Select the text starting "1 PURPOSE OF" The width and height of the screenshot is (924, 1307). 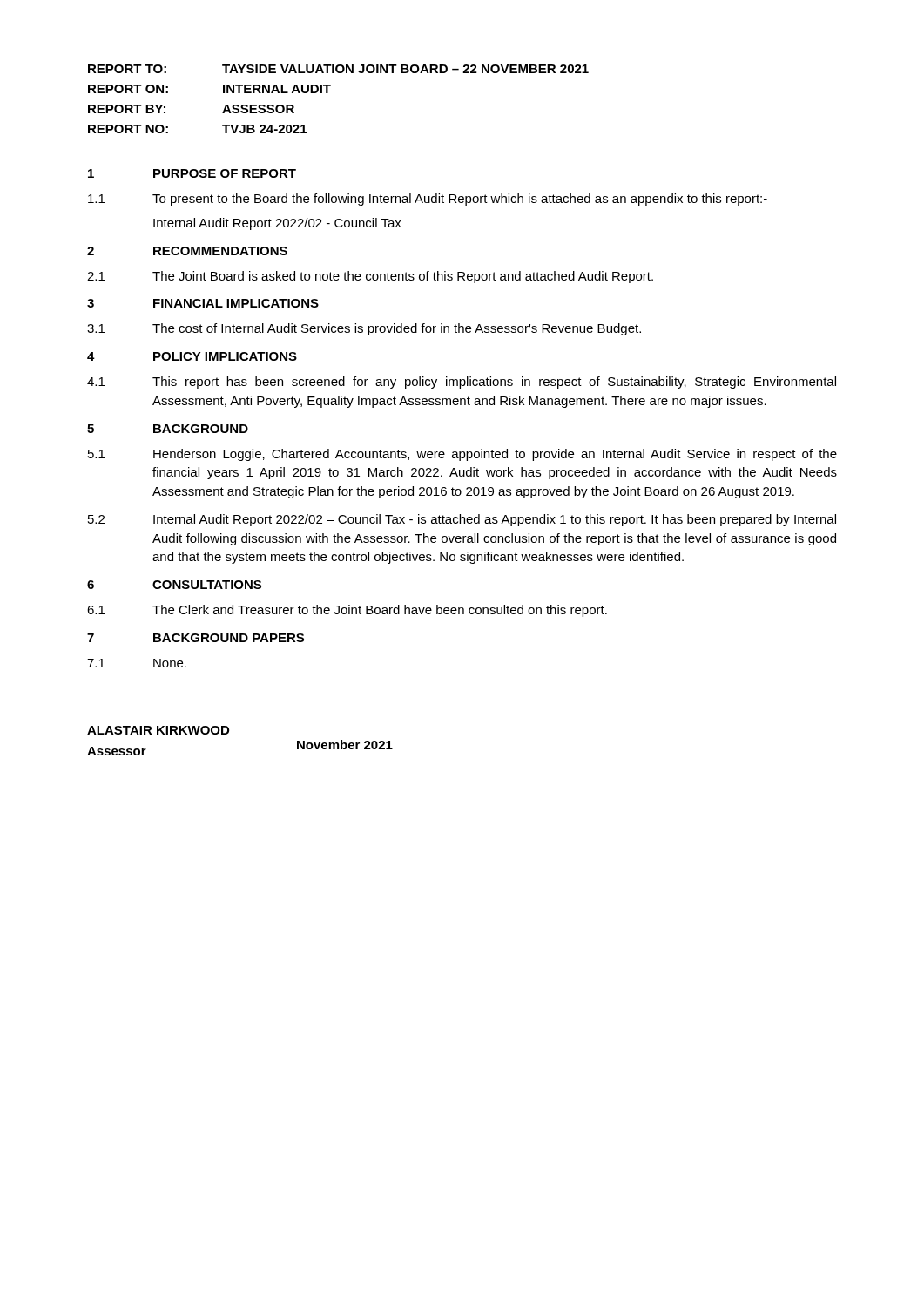click(x=192, y=173)
